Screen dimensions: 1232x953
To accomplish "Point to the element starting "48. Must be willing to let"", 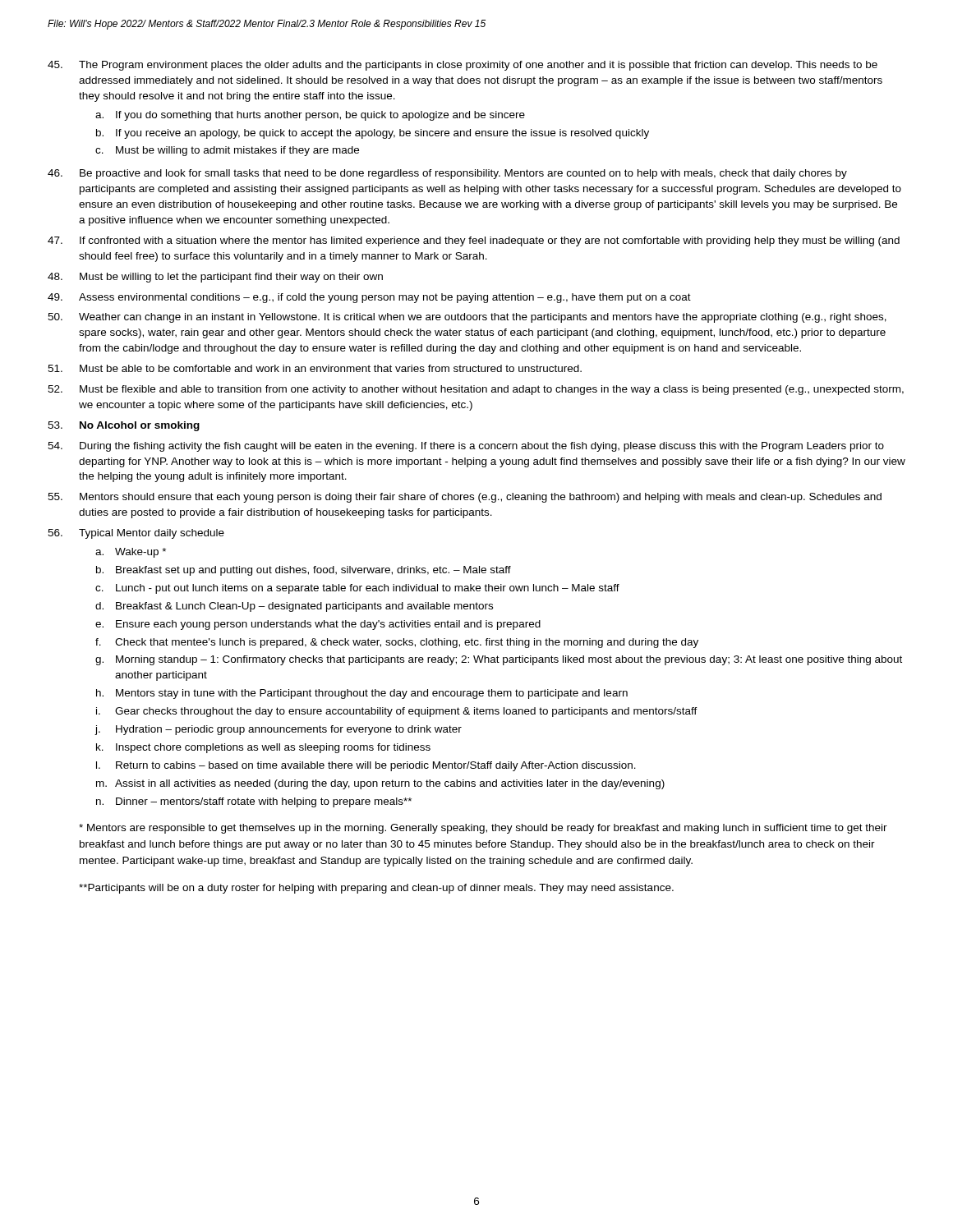I will tap(215, 278).
